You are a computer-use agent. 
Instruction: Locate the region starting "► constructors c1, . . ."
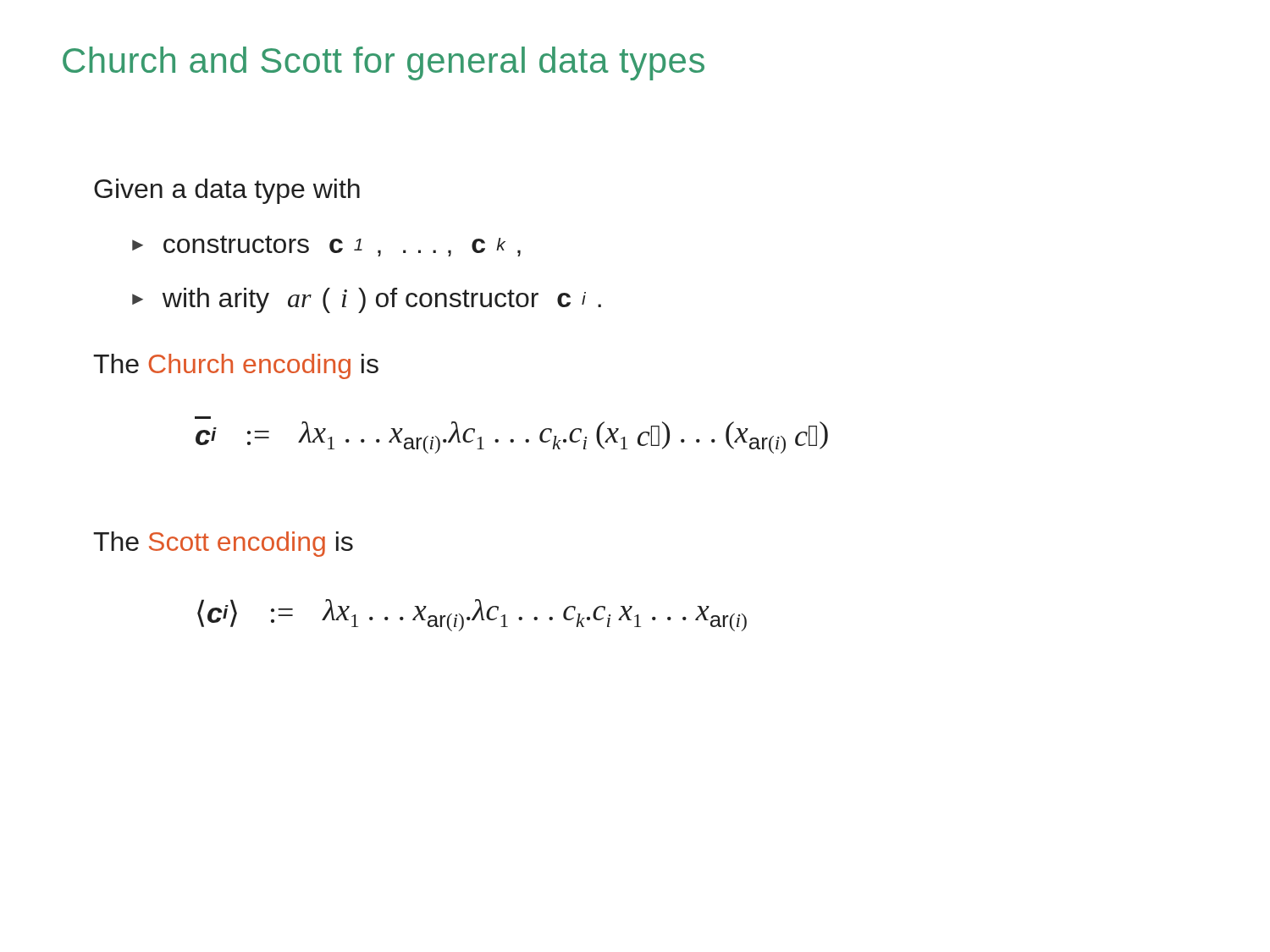pos(326,244)
